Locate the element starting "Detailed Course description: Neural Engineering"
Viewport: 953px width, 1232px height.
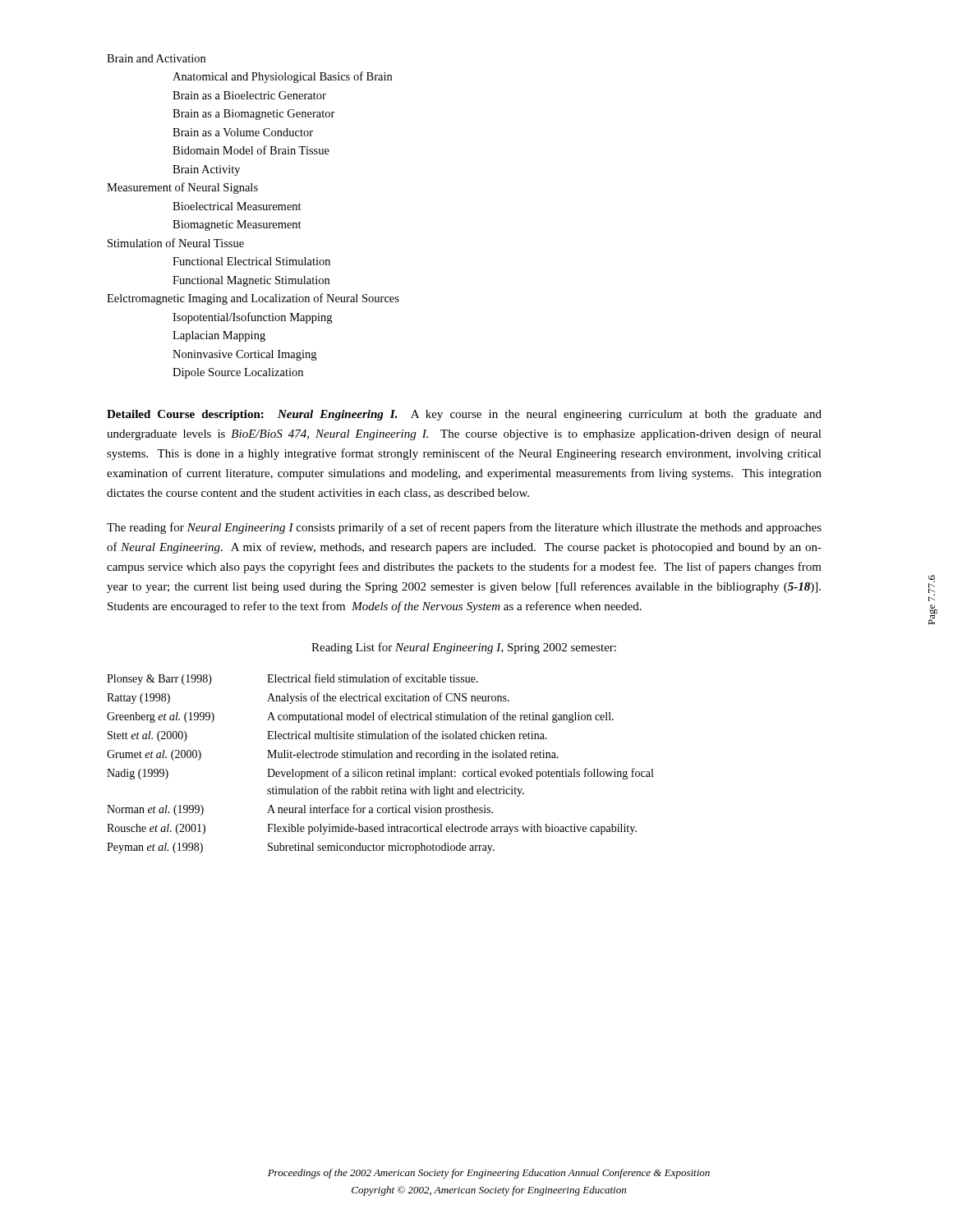tap(464, 454)
